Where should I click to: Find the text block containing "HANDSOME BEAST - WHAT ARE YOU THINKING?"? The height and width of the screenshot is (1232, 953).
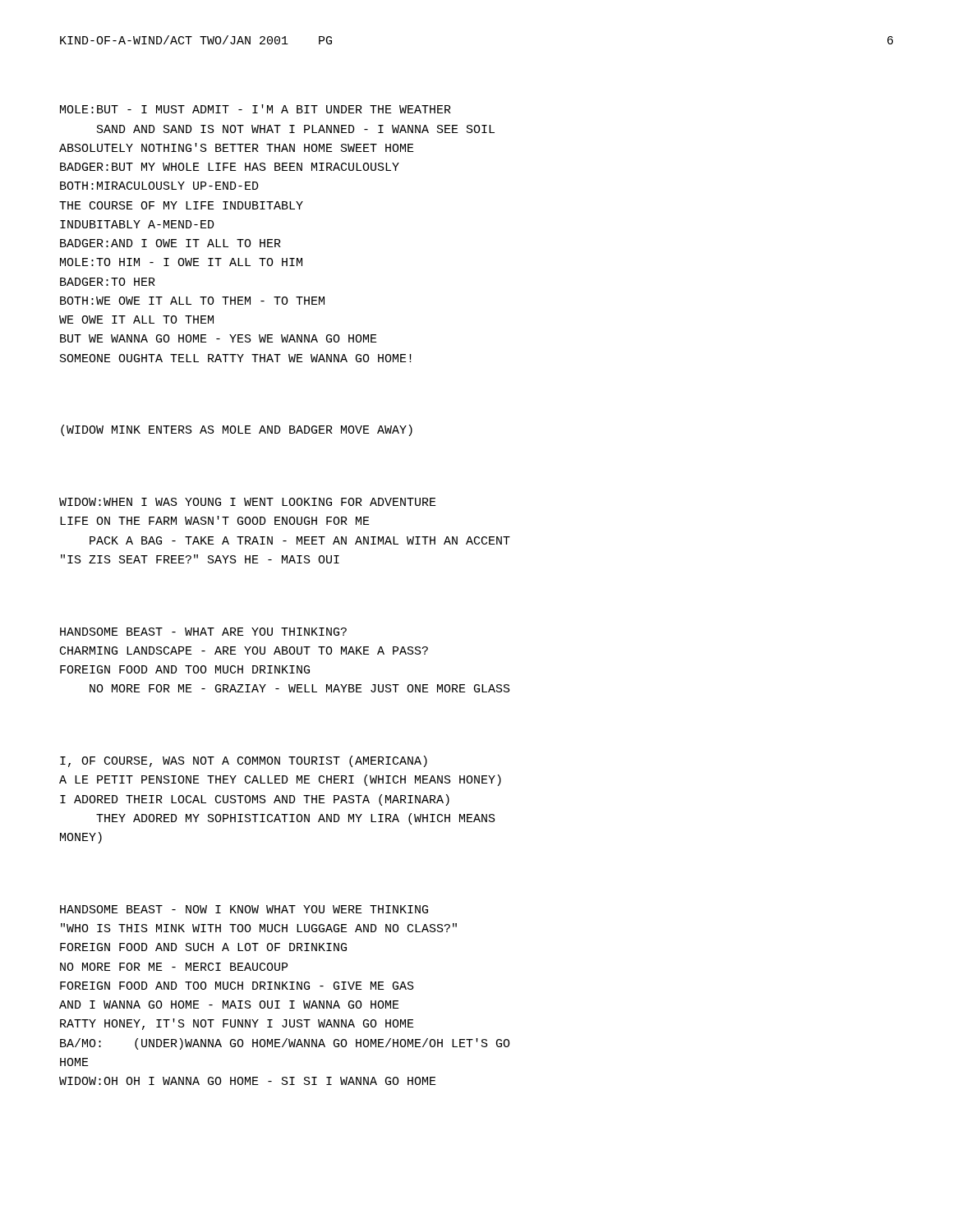(285, 661)
